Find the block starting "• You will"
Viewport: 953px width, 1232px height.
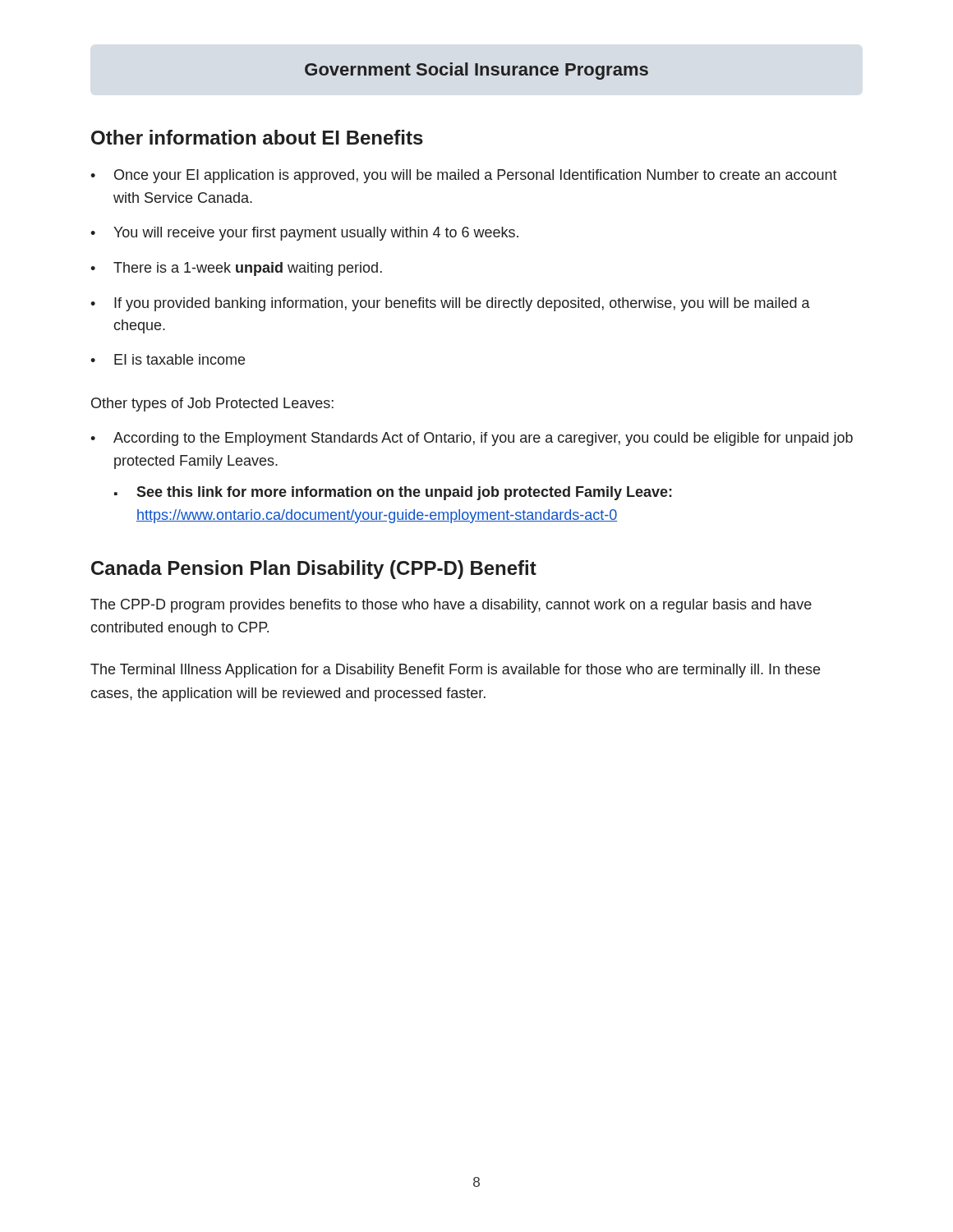click(x=476, y=233)
